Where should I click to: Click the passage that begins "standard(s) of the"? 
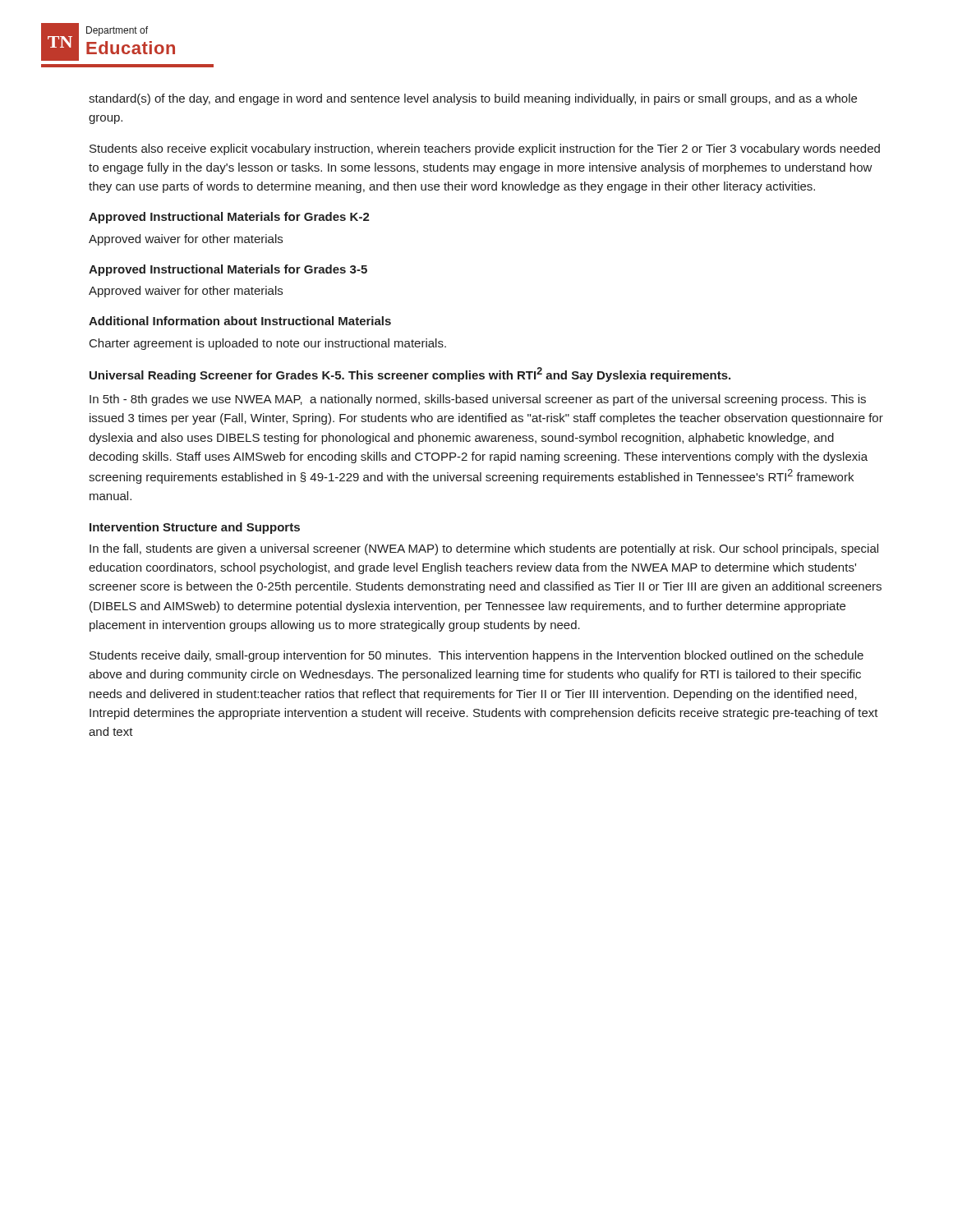pos(473,108)
